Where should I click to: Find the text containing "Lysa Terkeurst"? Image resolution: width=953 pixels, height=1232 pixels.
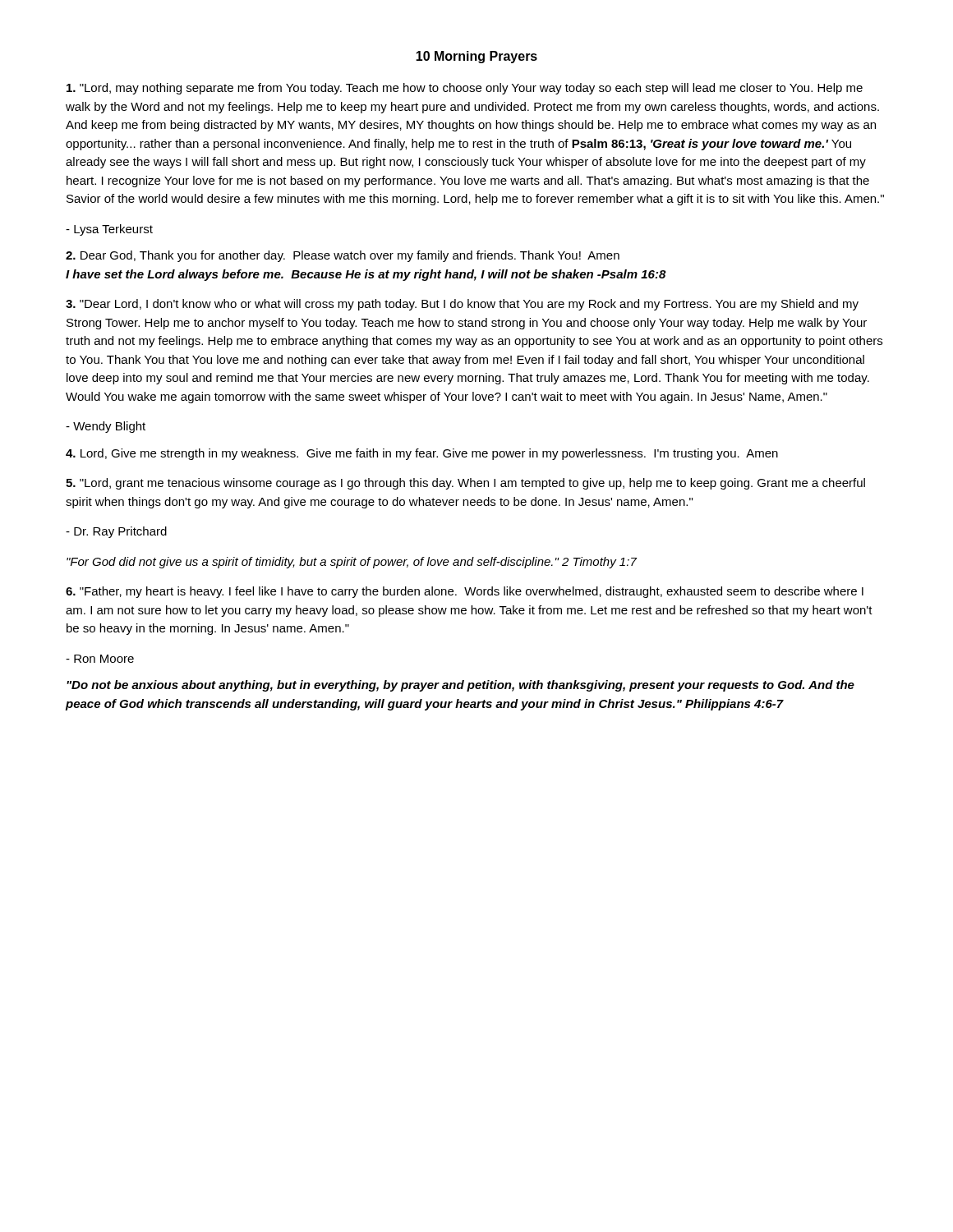pos(109,228)
